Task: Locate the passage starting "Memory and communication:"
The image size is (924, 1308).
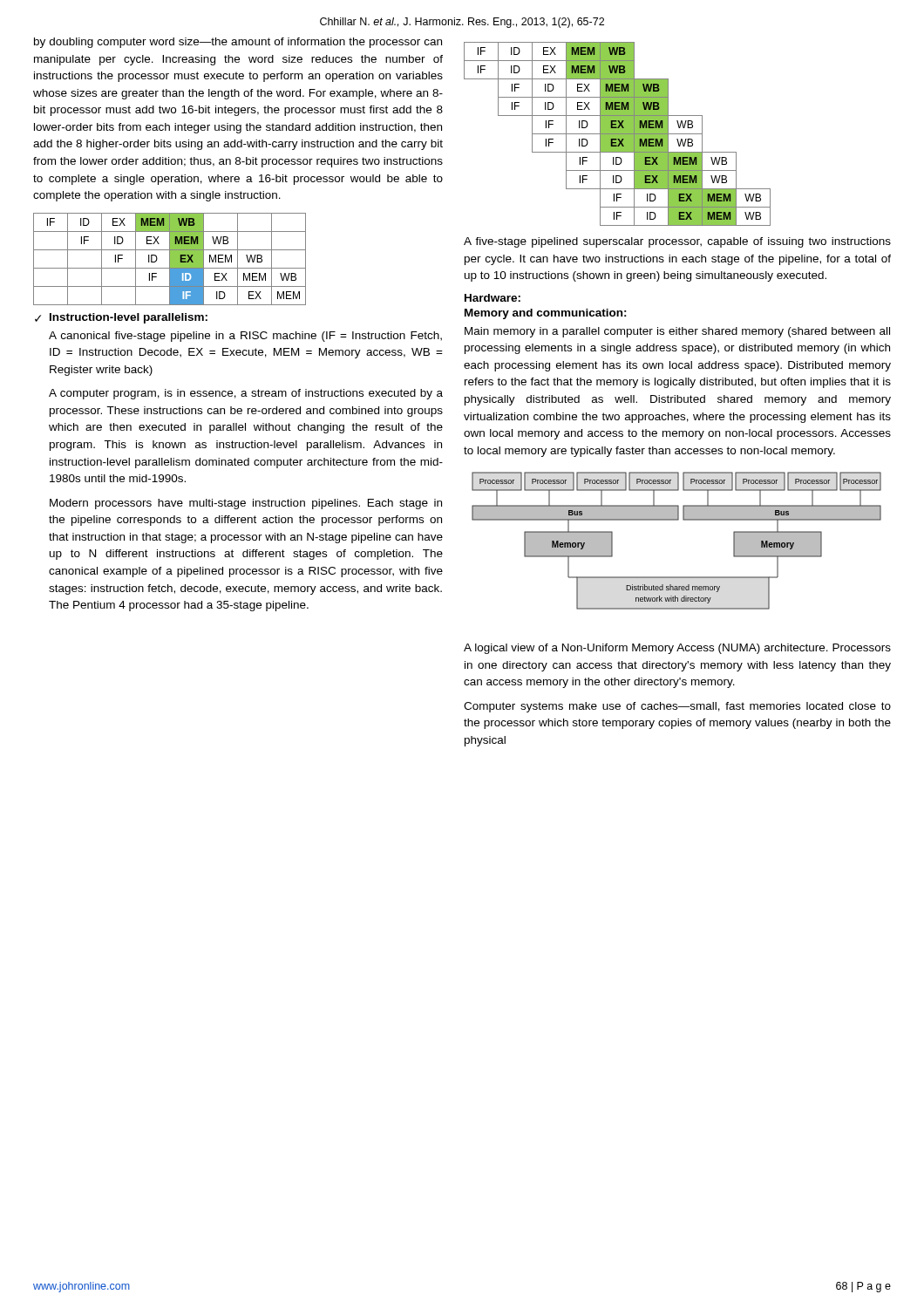Action: [x=545, y=312]
